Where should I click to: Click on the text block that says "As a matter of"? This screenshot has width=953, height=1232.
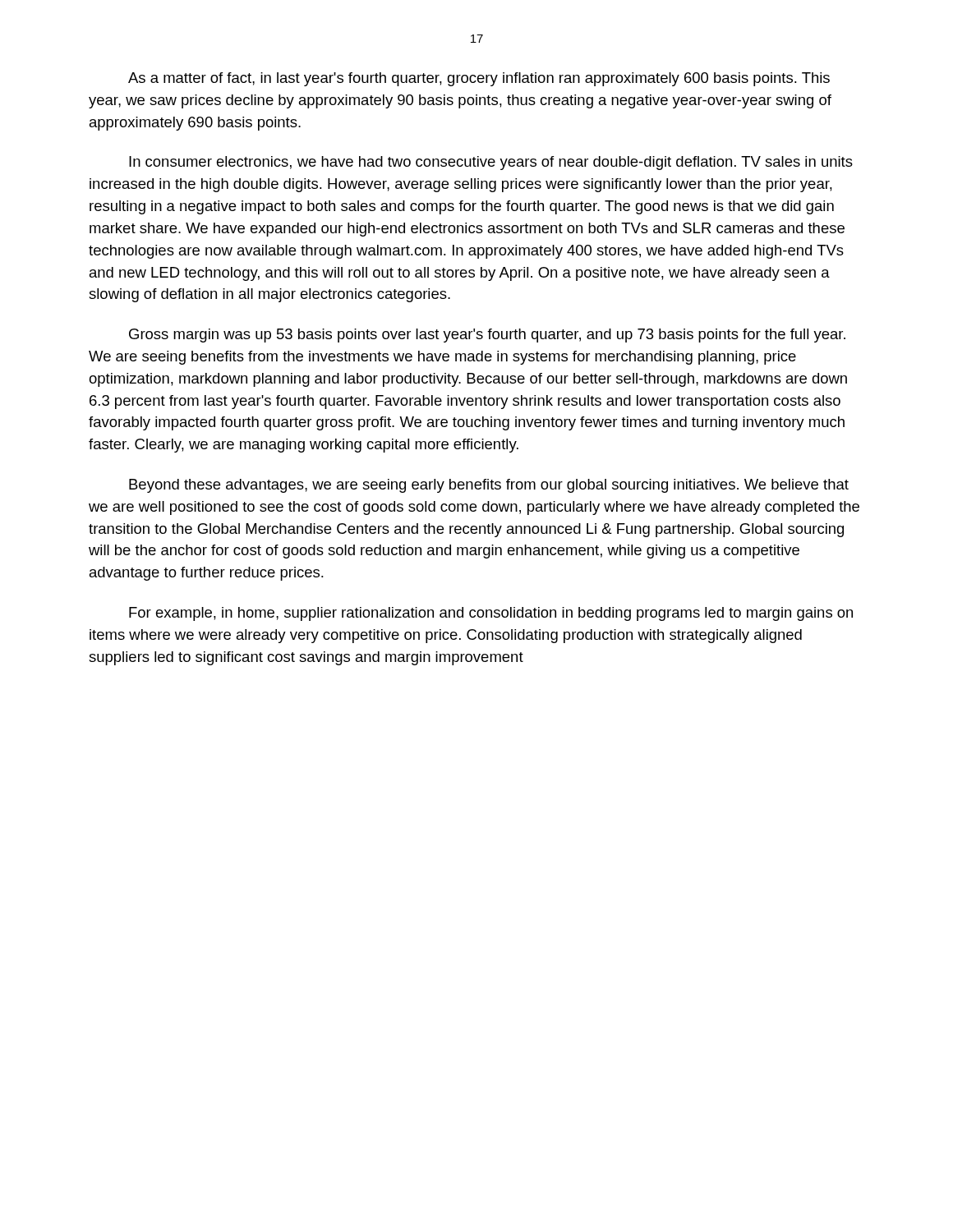pos(460,100)
